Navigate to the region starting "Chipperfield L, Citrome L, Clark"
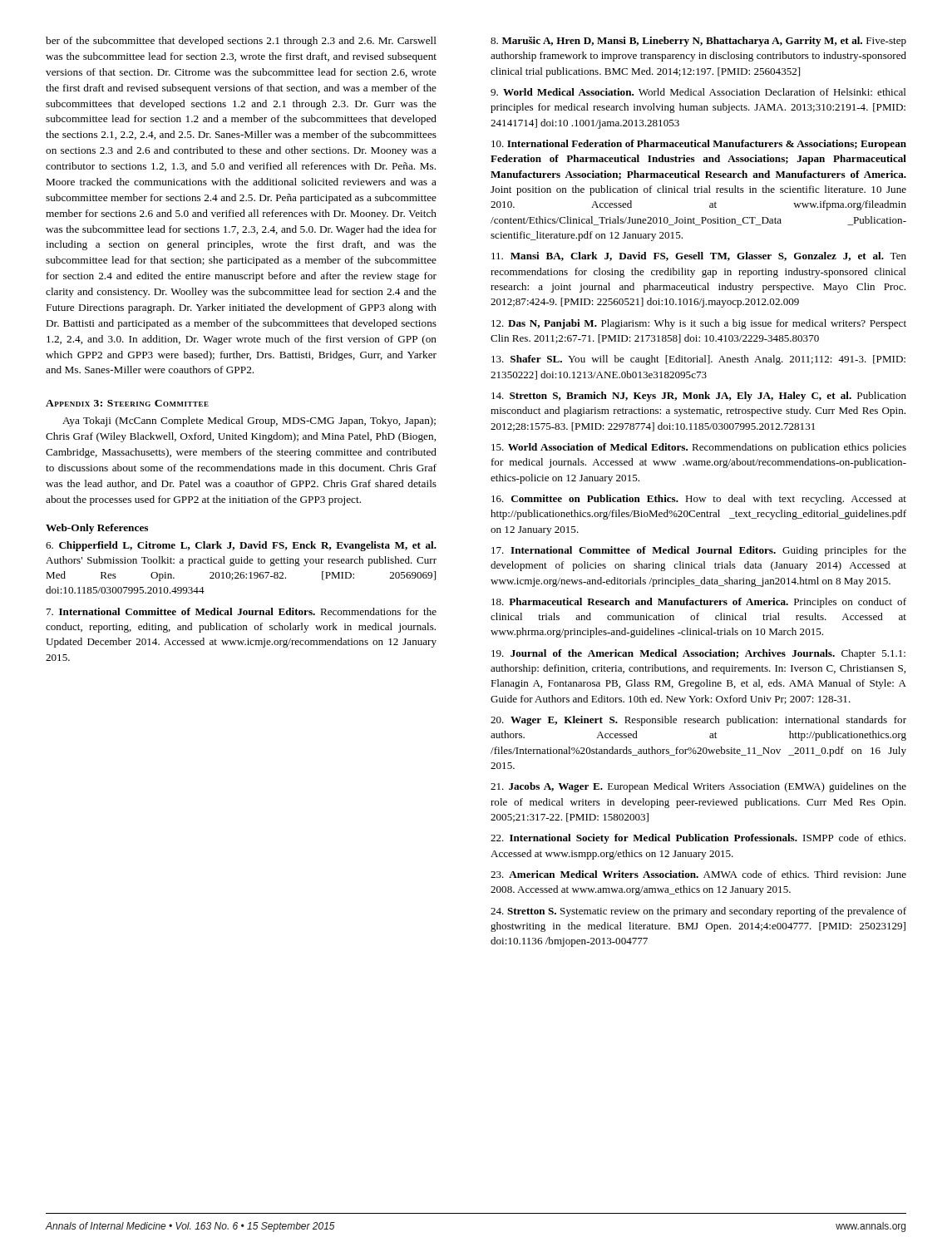This screenshot has height=1247, width=952. [241, 567]
